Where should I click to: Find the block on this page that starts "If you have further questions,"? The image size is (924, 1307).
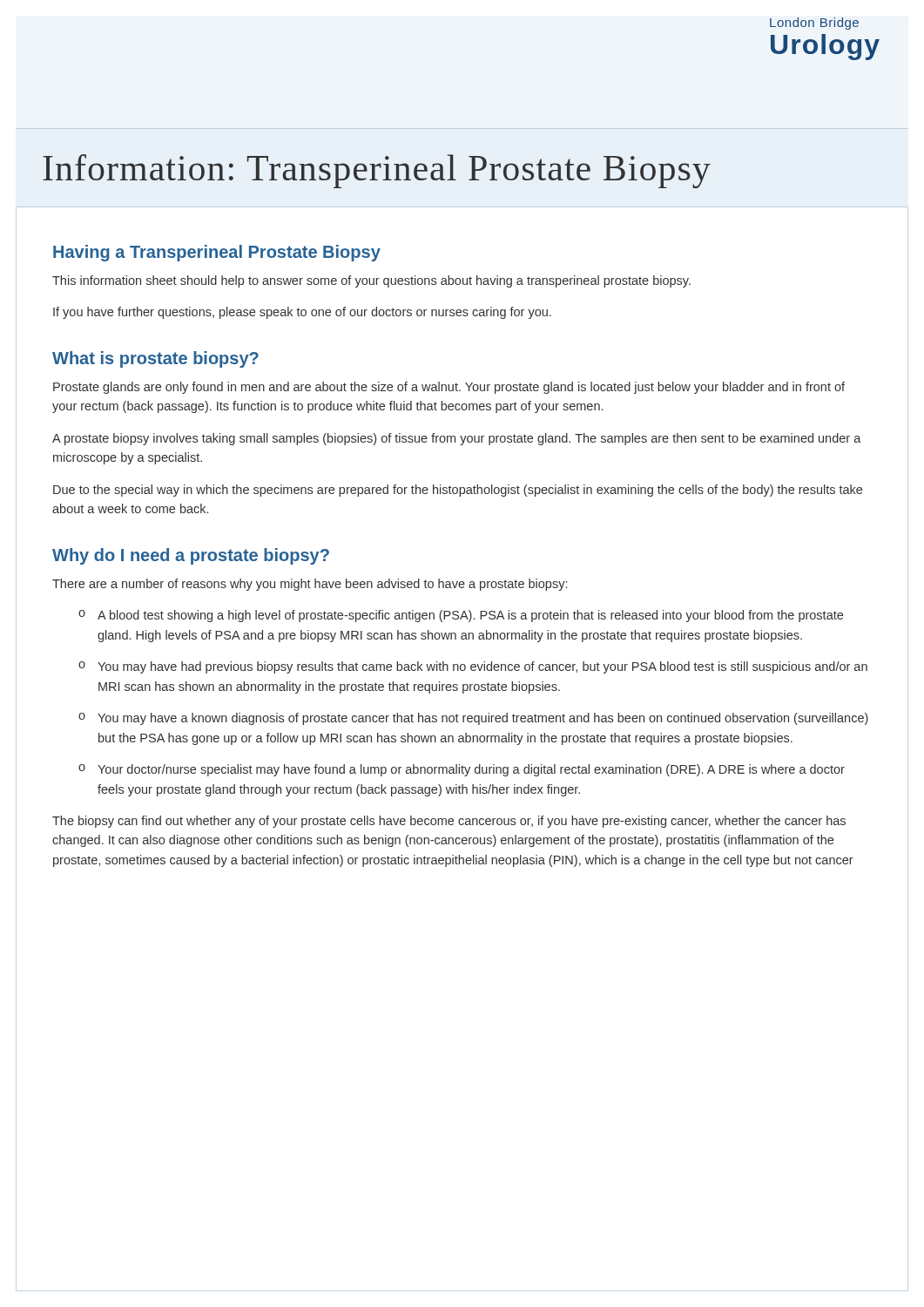(x=302, y=312)
